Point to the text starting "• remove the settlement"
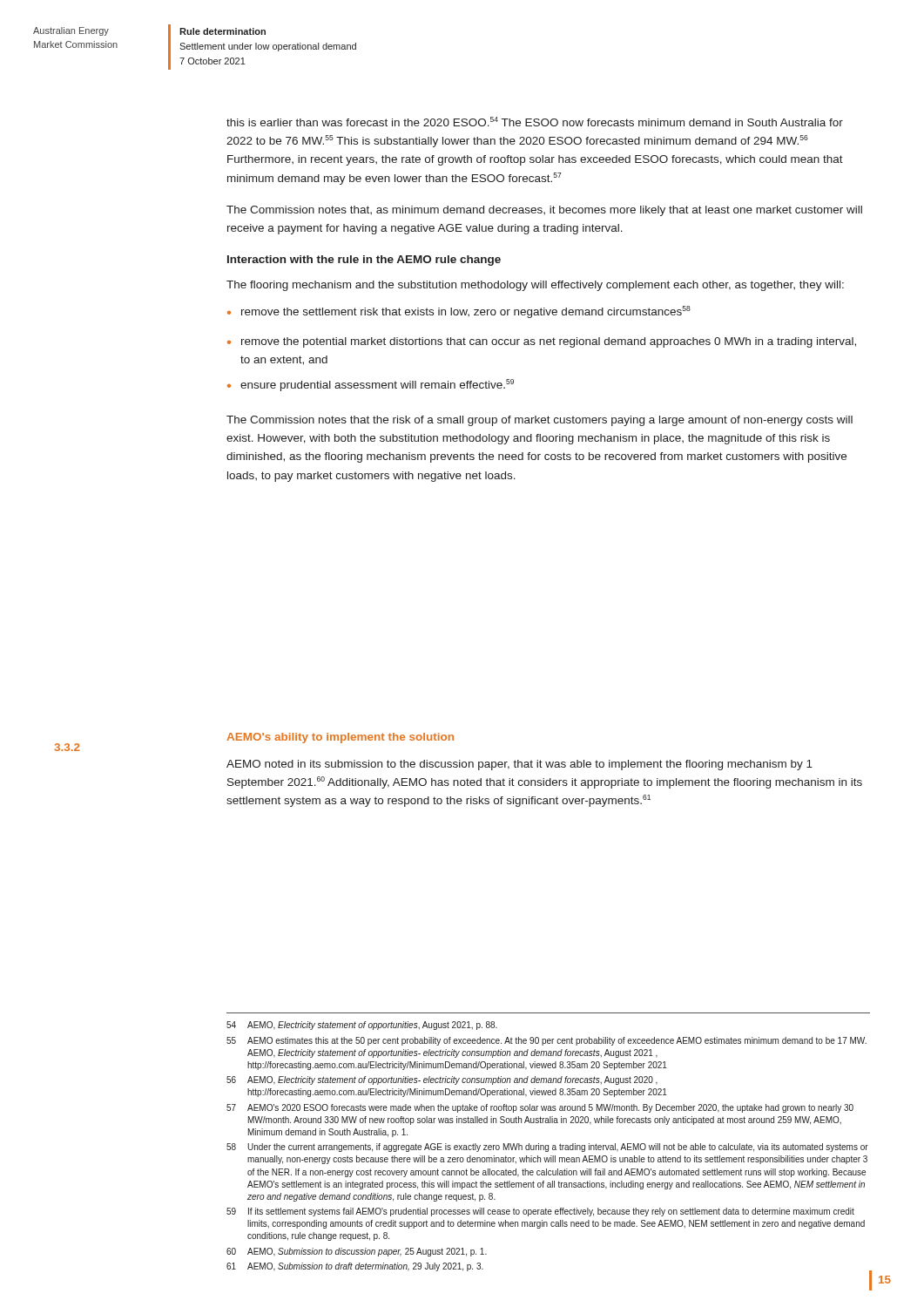This screenshot has width=924, height=1307. tap(458, 314)
